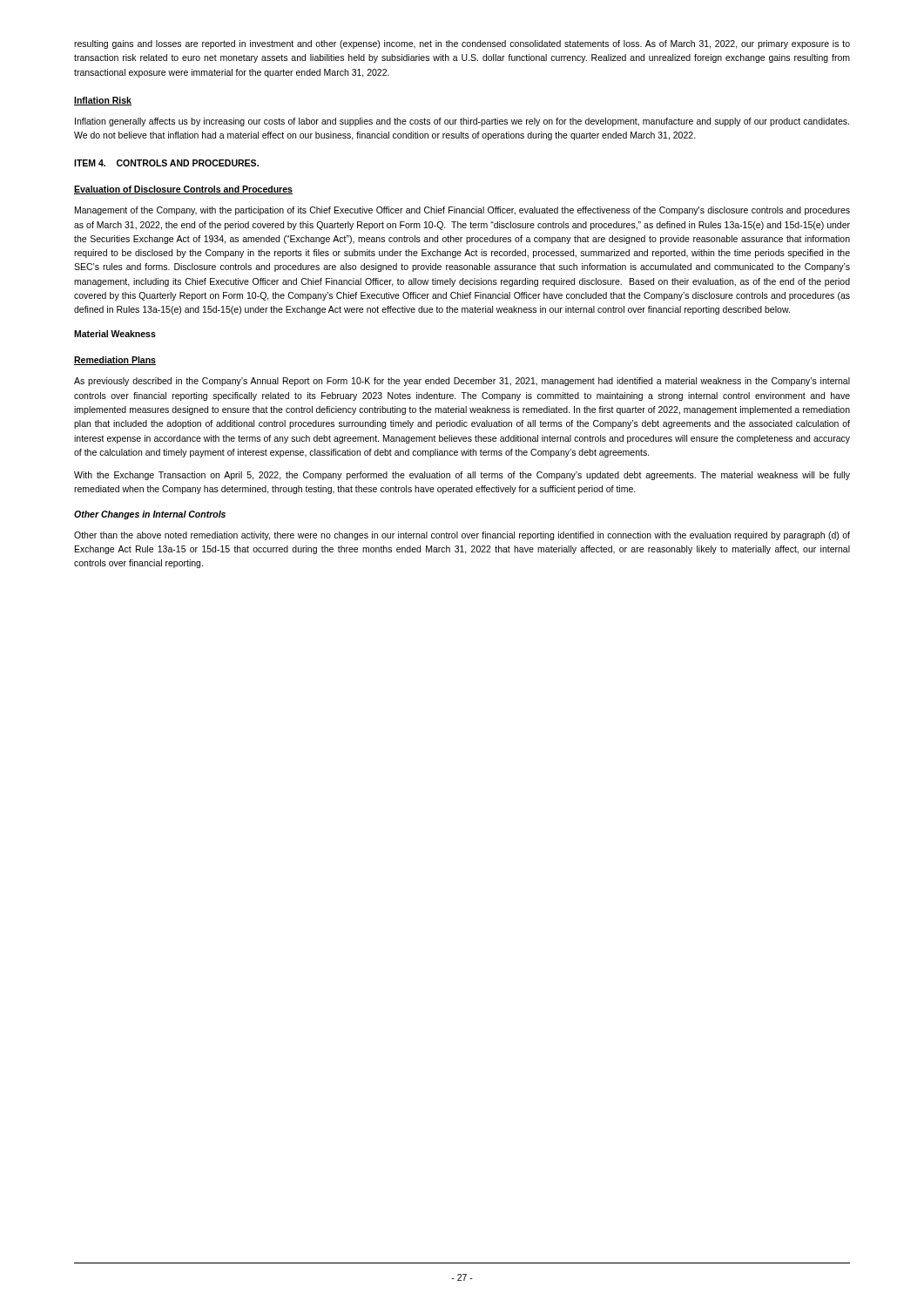Click on the text block with the text "Inflation generally affects"
The height and width of the screenshot is (1307, 924).
[462, 128]
